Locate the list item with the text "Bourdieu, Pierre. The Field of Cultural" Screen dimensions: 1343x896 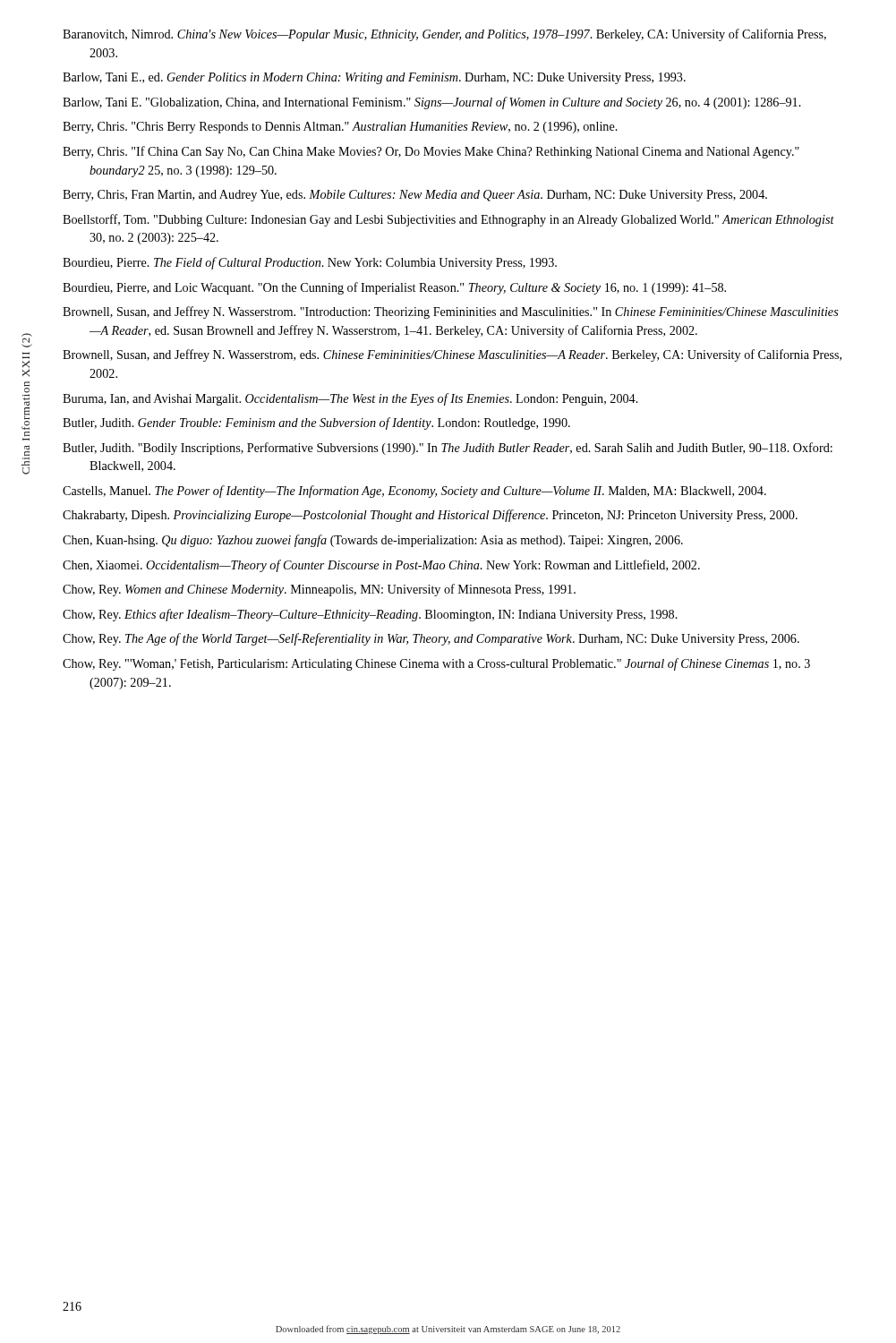tap(310, 262)
